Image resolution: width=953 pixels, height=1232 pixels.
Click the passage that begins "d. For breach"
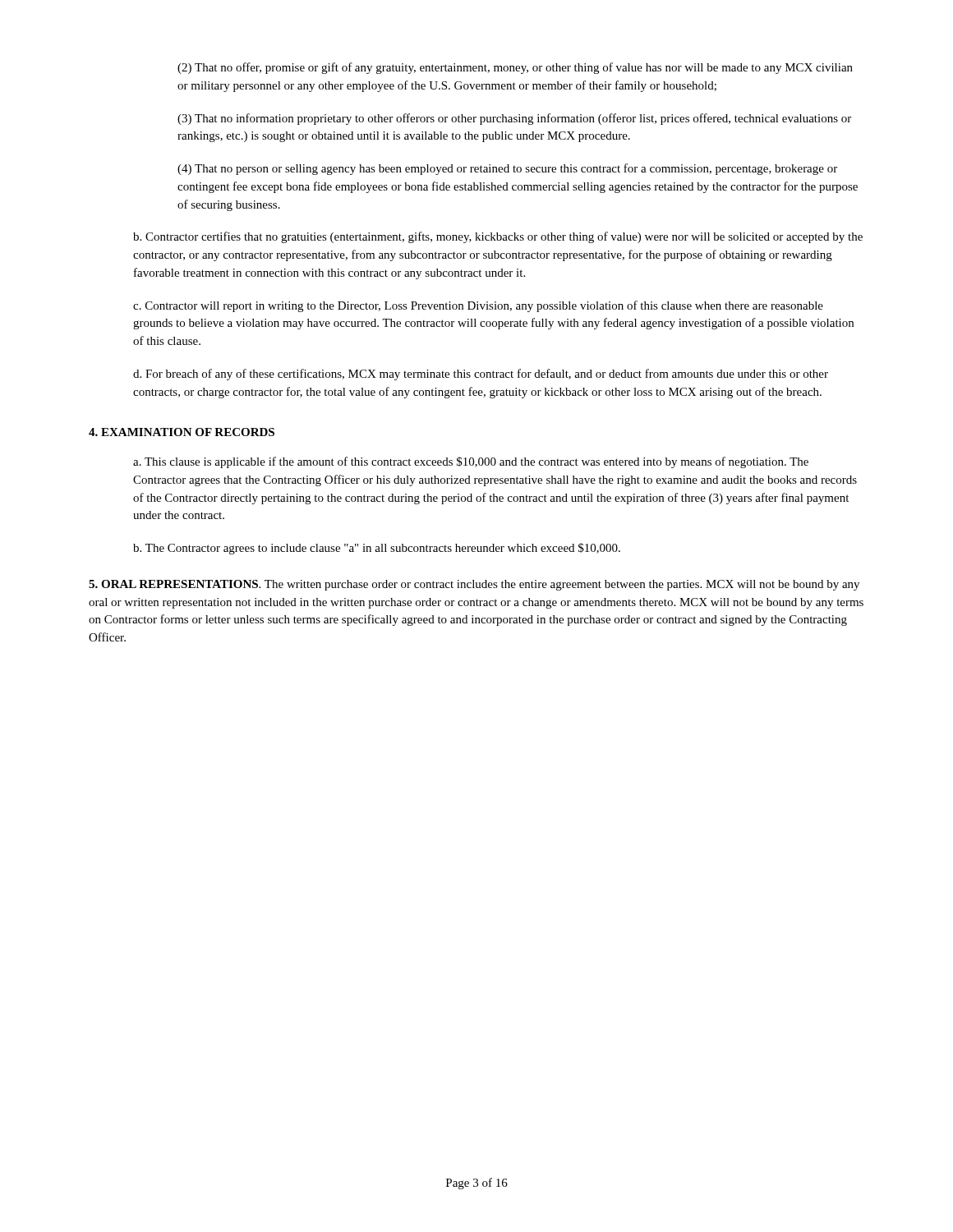click(499, 383)
